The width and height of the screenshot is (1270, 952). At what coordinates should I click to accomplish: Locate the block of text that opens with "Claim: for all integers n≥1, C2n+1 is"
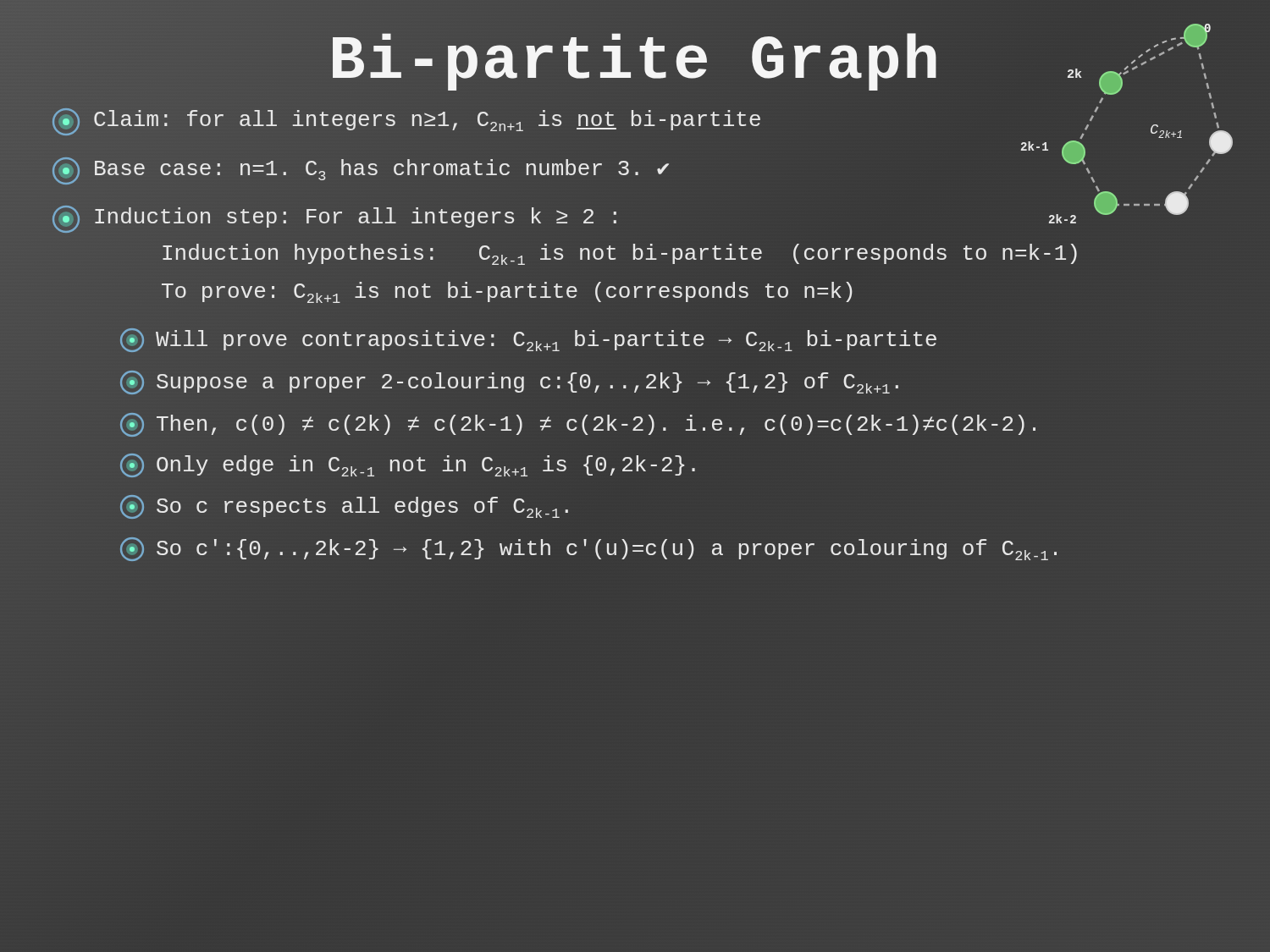(635, 122)
